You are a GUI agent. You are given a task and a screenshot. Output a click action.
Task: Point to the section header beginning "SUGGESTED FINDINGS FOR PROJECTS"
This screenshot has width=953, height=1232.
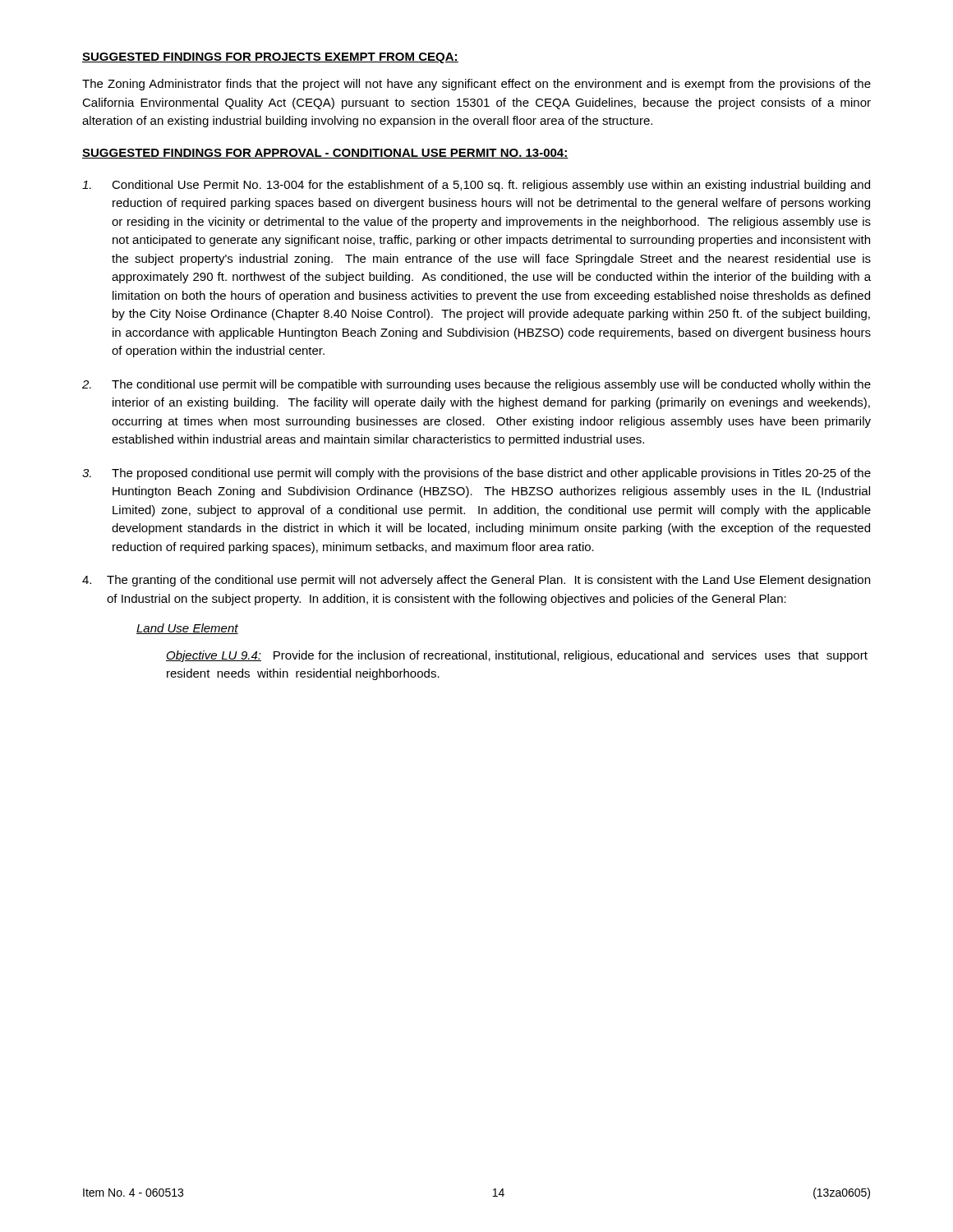[270, 56]
